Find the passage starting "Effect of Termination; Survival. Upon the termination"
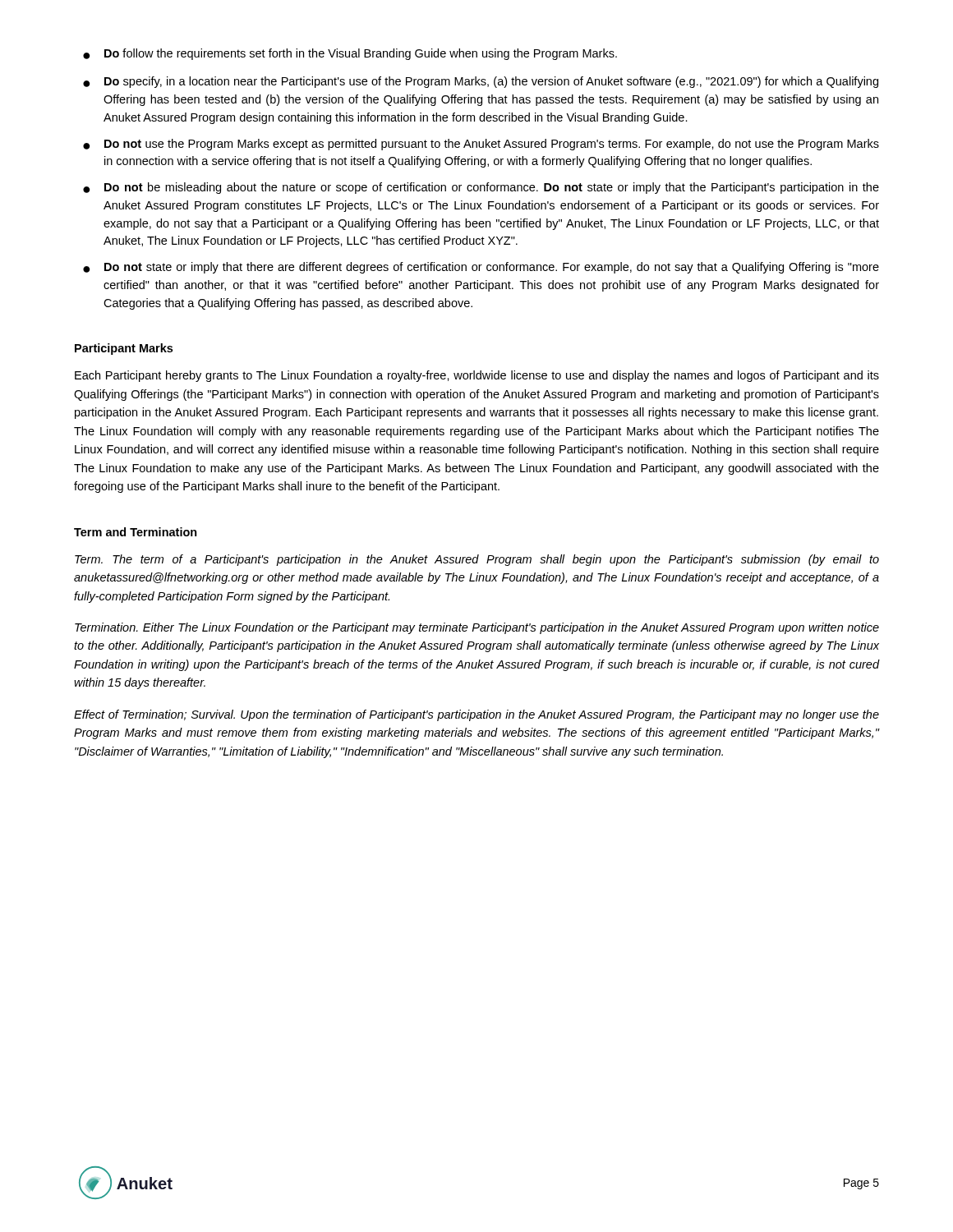Screen dimensions: 1232x953 click(x=476, y=733)
